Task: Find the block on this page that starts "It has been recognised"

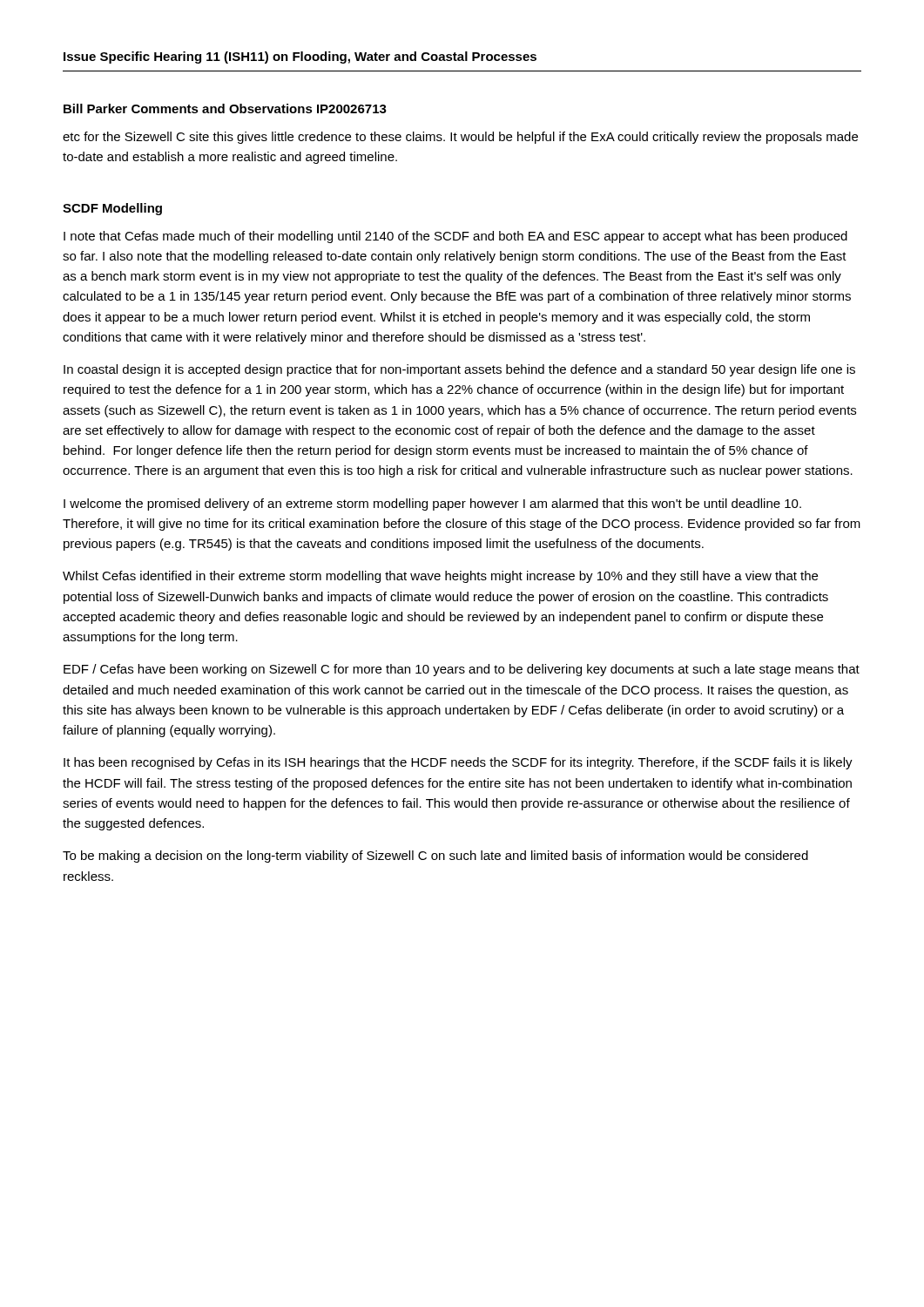Action: (x=458, y=793)
